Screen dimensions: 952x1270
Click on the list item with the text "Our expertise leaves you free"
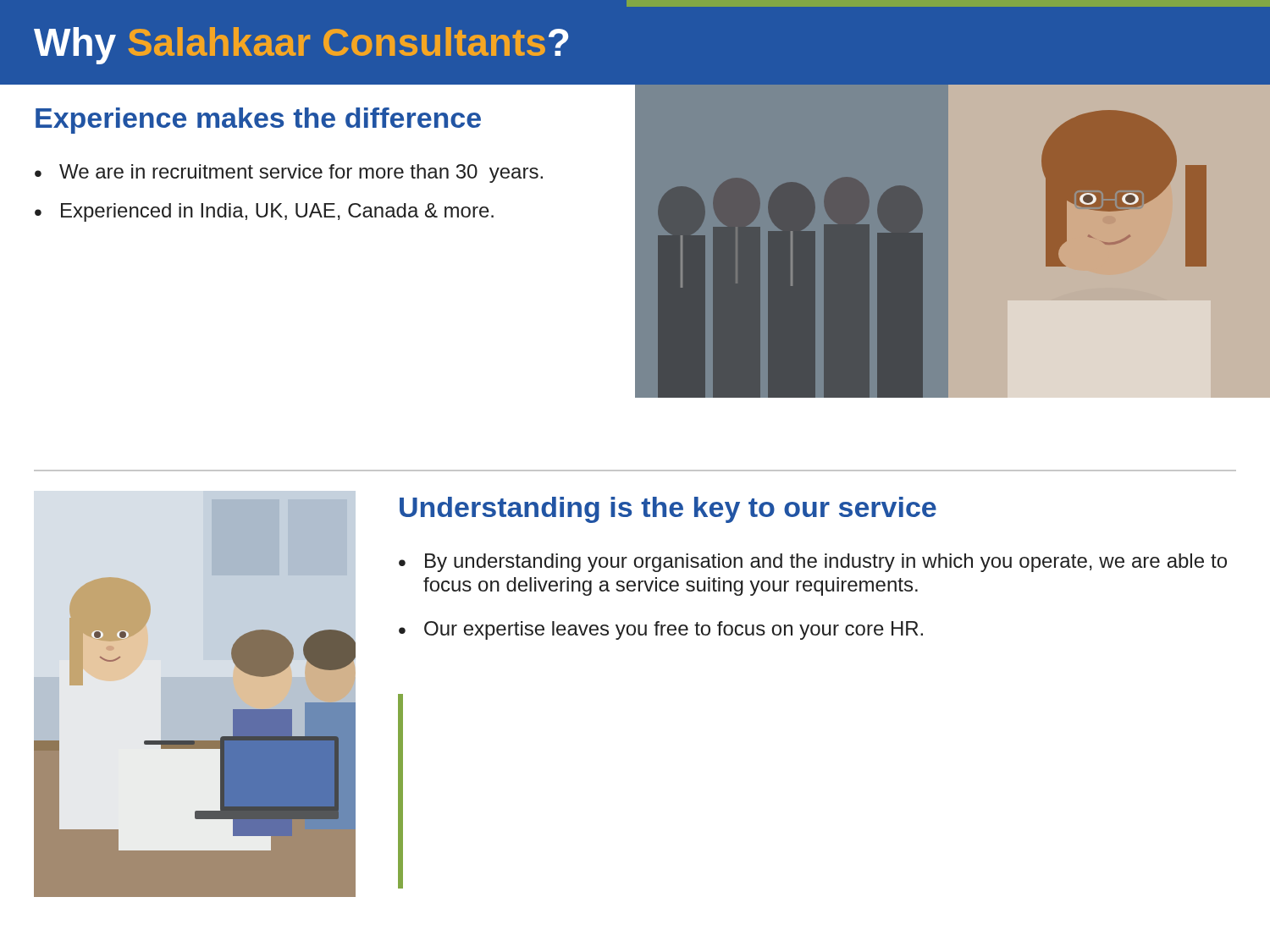coord(674,628)
